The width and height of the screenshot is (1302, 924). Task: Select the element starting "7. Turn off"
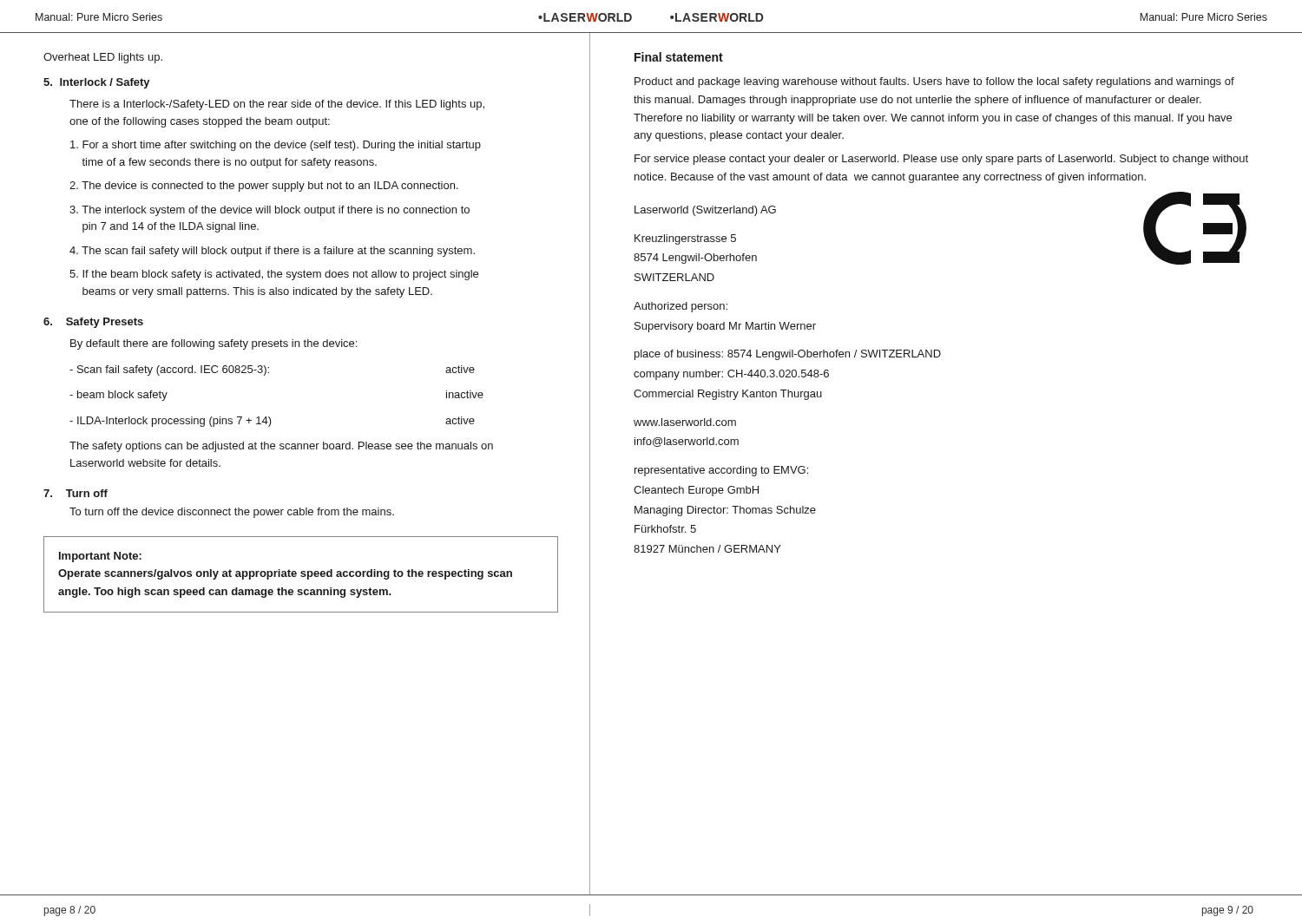coord(75,493)
